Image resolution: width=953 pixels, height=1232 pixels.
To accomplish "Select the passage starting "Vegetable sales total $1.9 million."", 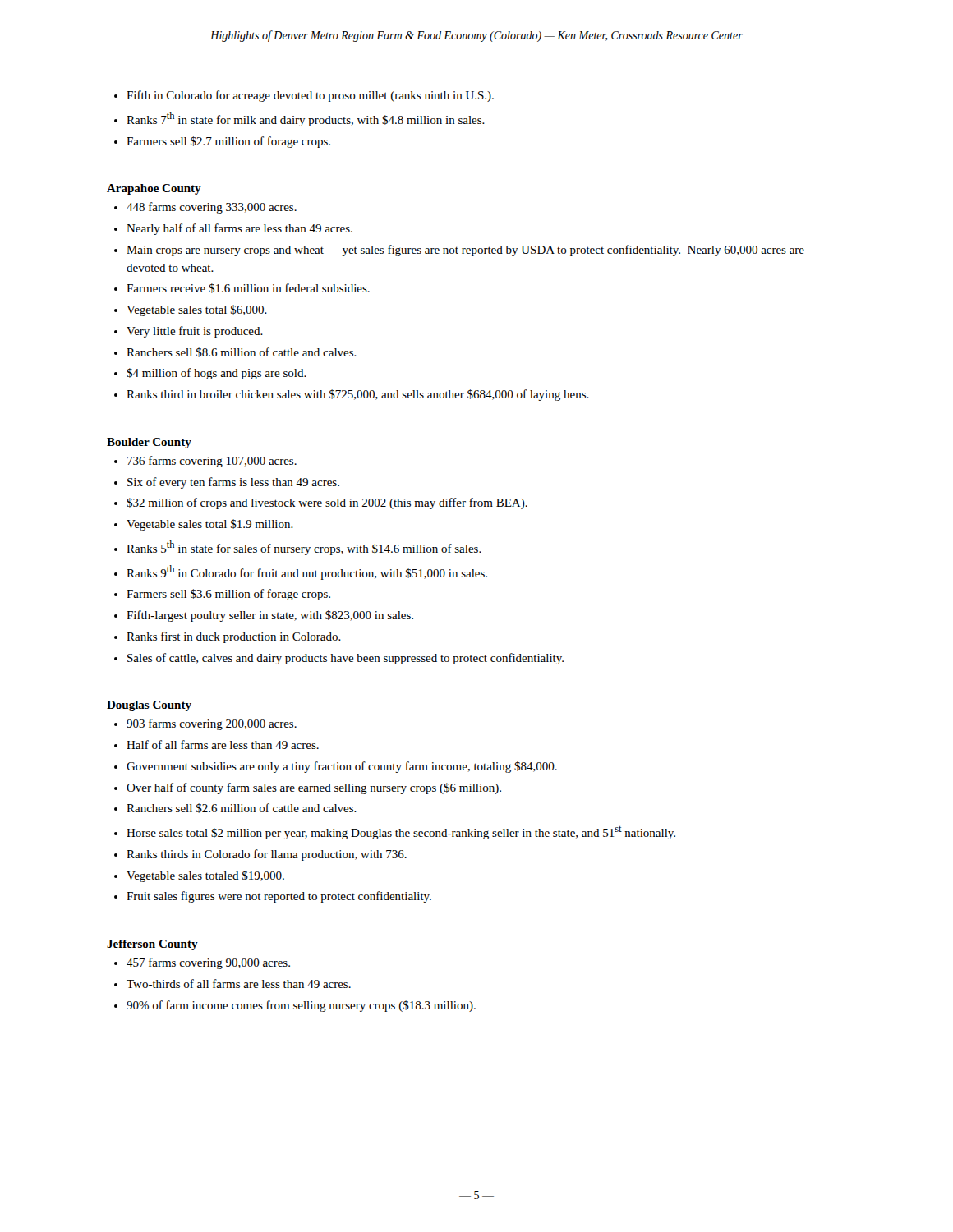I will pos(210,524).
